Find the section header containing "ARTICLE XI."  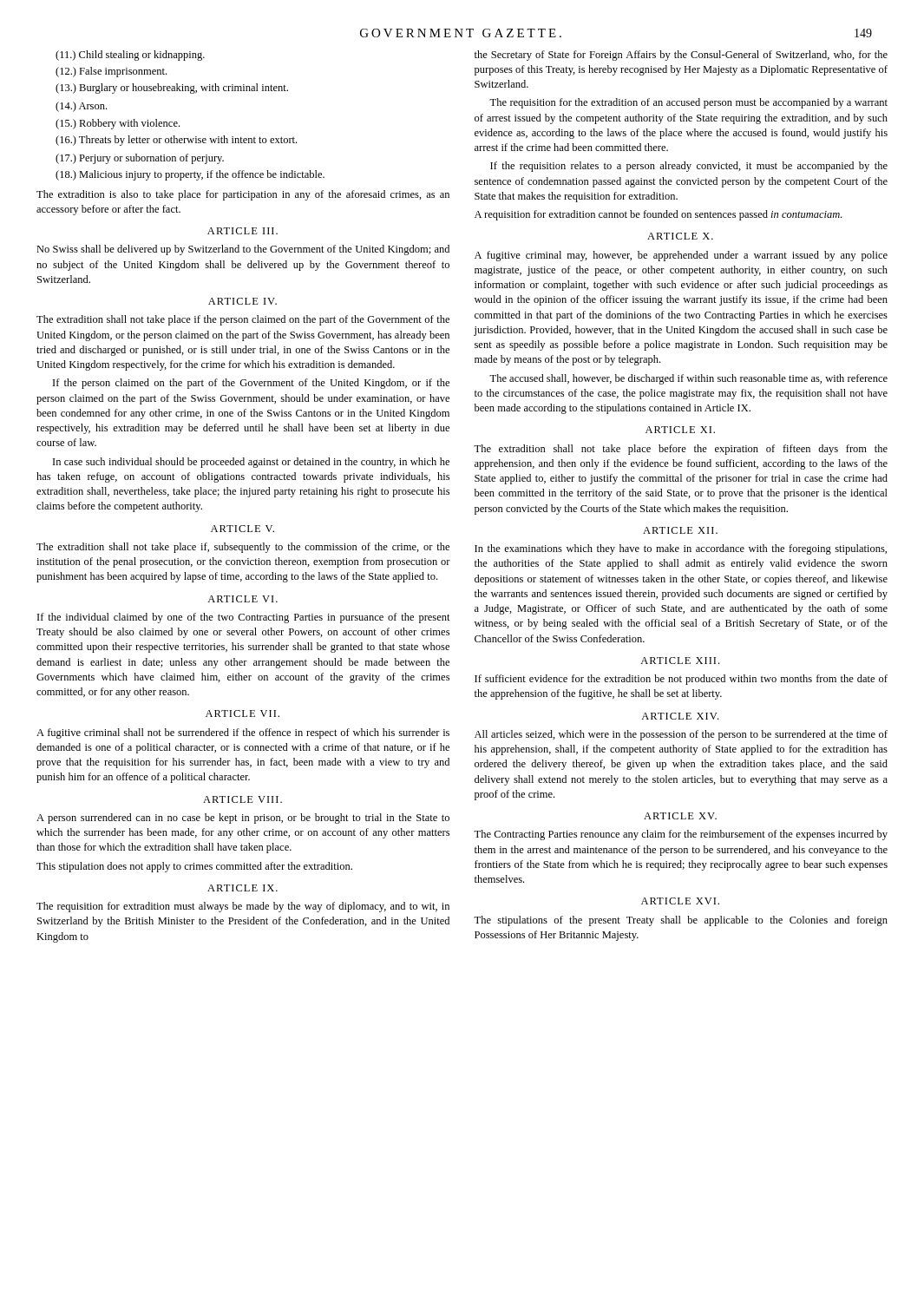click(681, 430)
